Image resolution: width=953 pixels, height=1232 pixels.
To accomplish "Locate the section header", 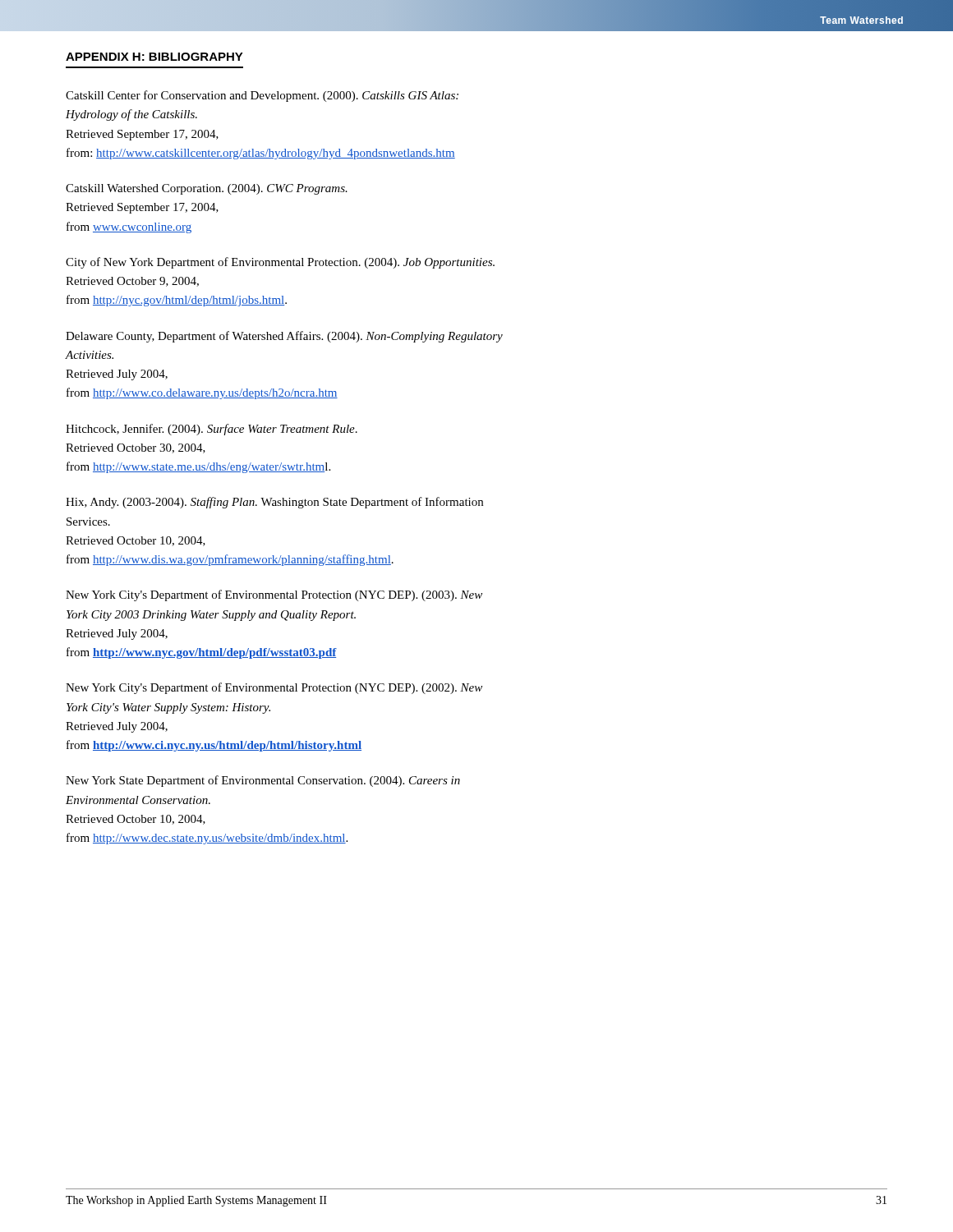I will [154, 56].
